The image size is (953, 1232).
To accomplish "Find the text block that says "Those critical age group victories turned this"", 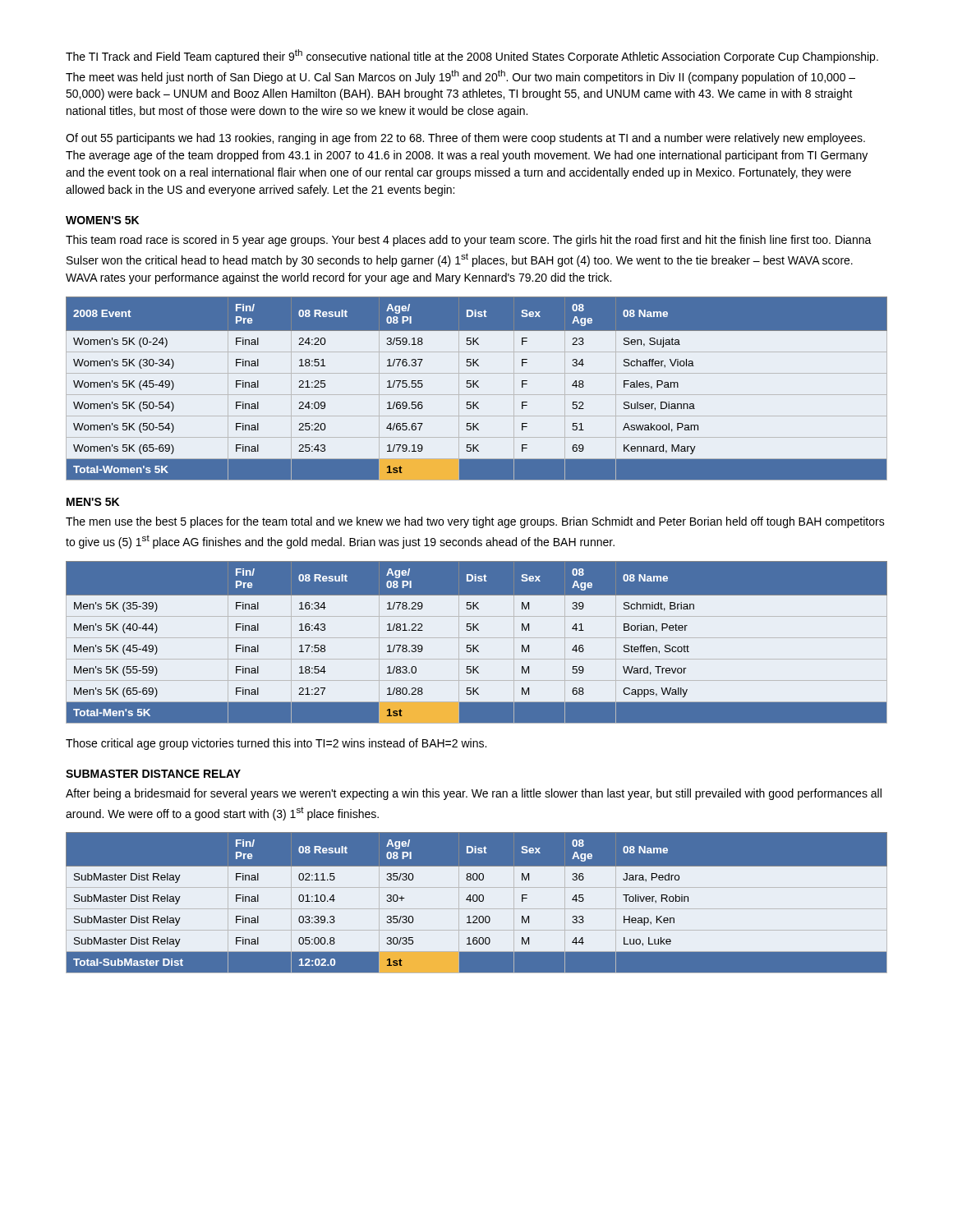I will click(x=277, y=743).
